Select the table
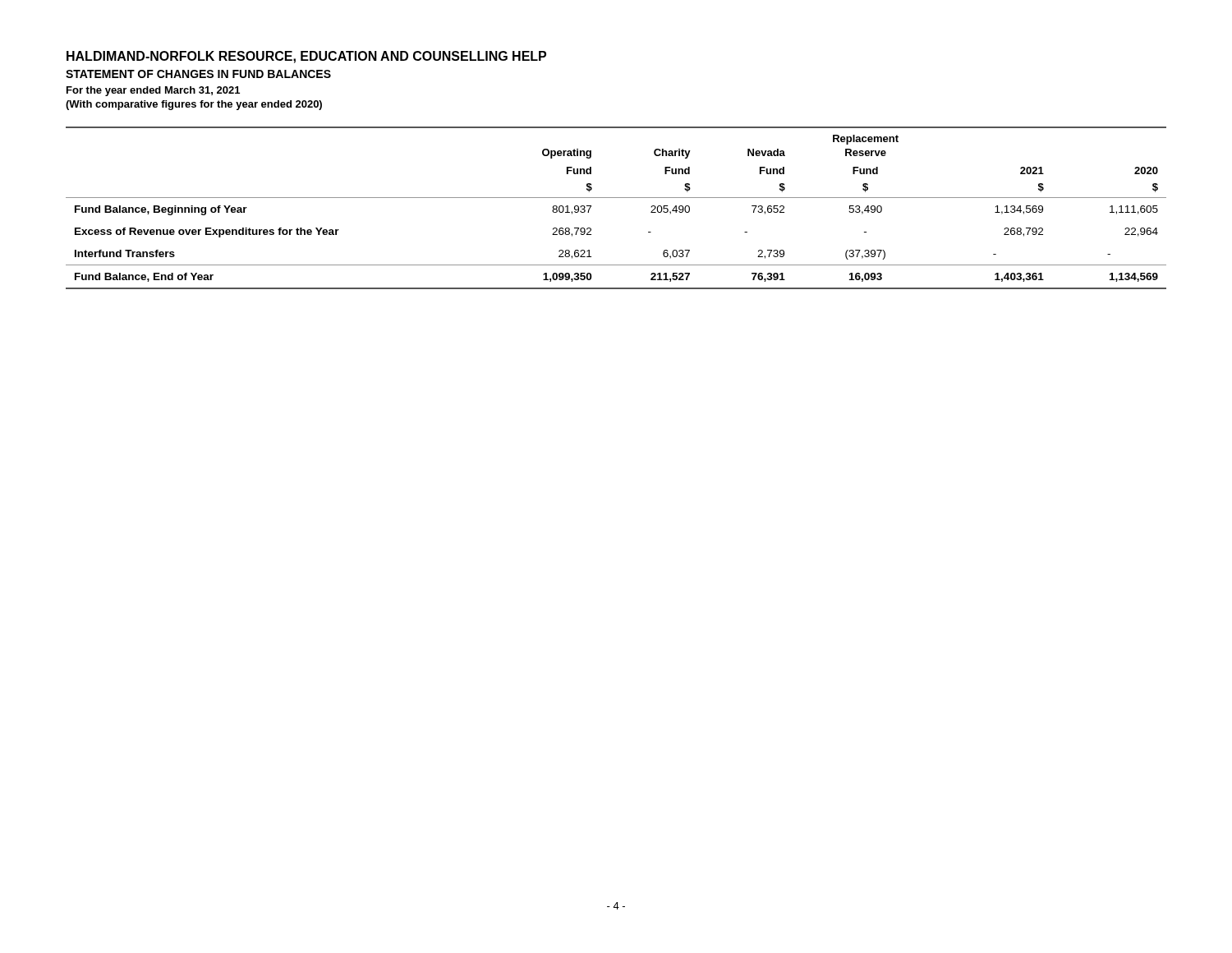 [x=616, y=208]
